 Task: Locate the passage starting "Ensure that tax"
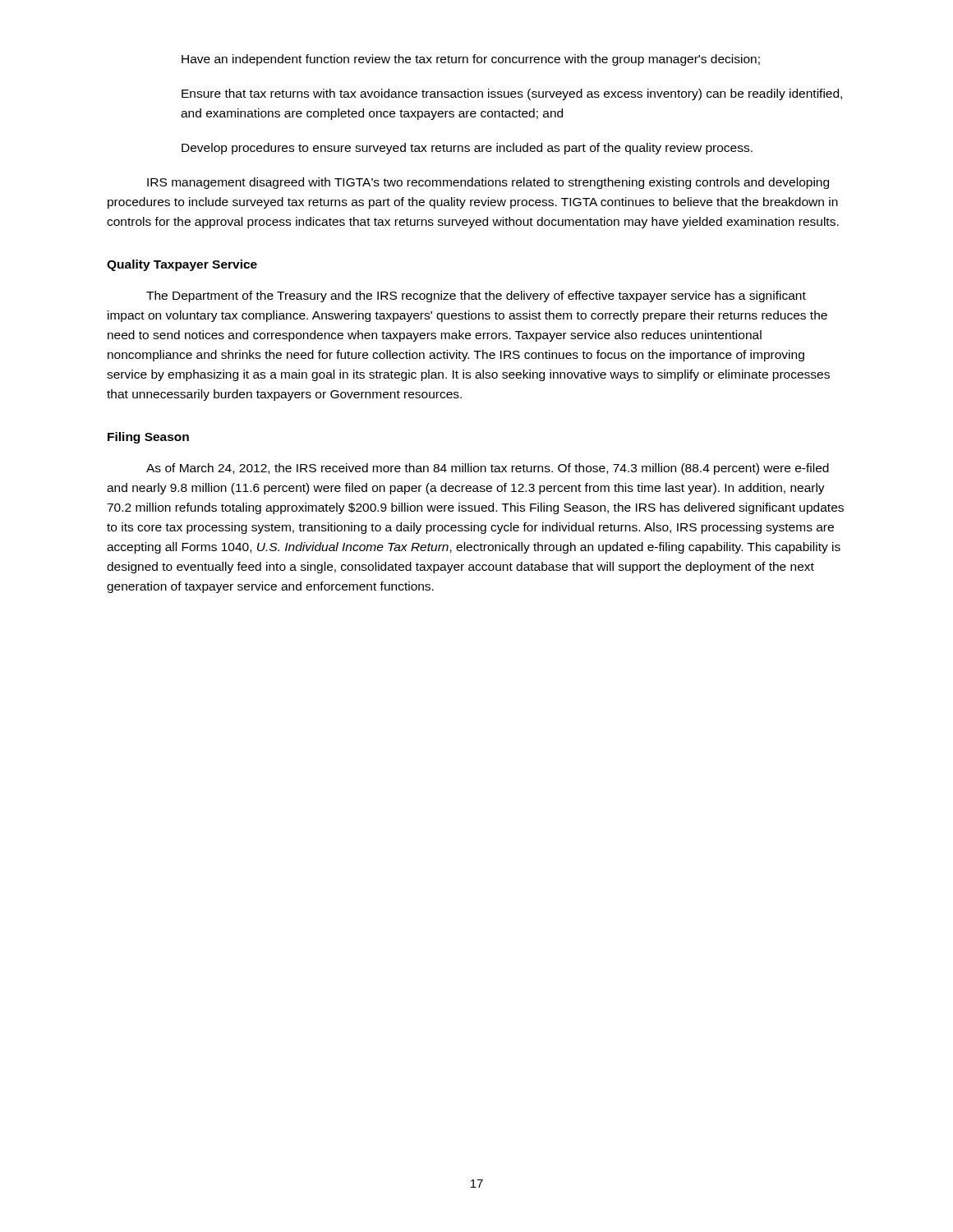tap(512, 103)
